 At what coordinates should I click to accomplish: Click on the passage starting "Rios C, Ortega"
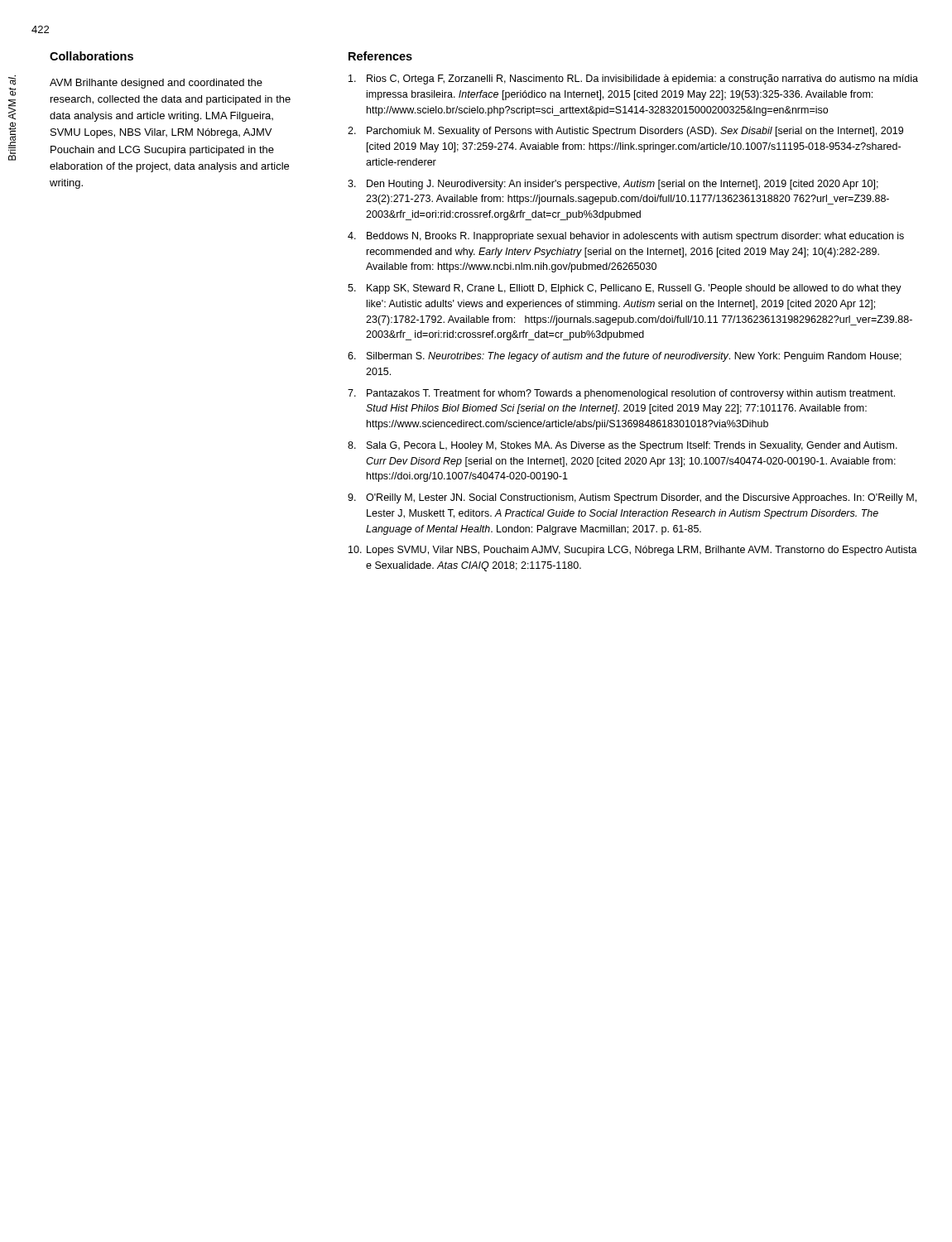pos(633,94)
